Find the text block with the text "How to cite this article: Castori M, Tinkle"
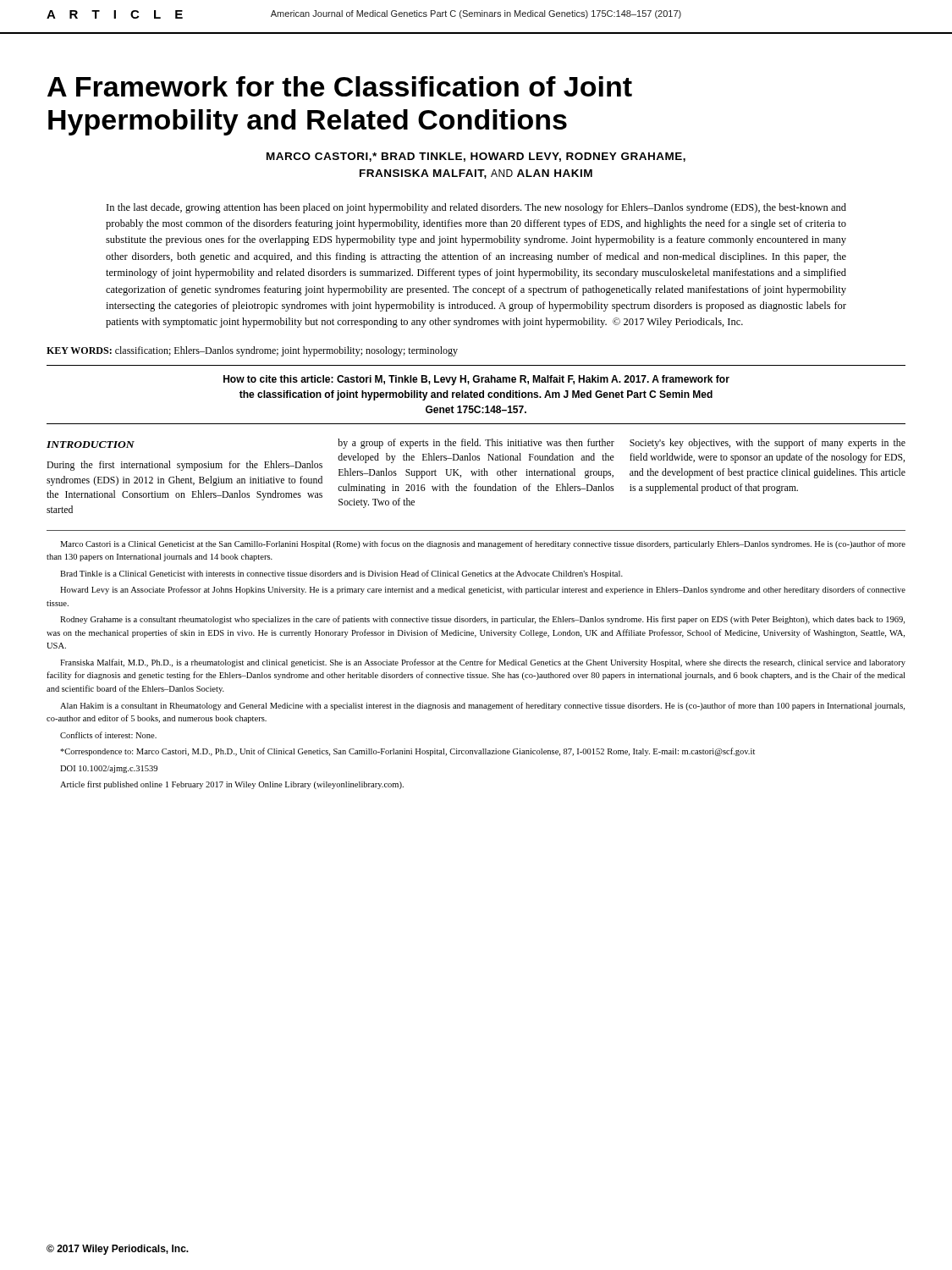The width and height of the screenshot is (952, 1270). point(476,394)
